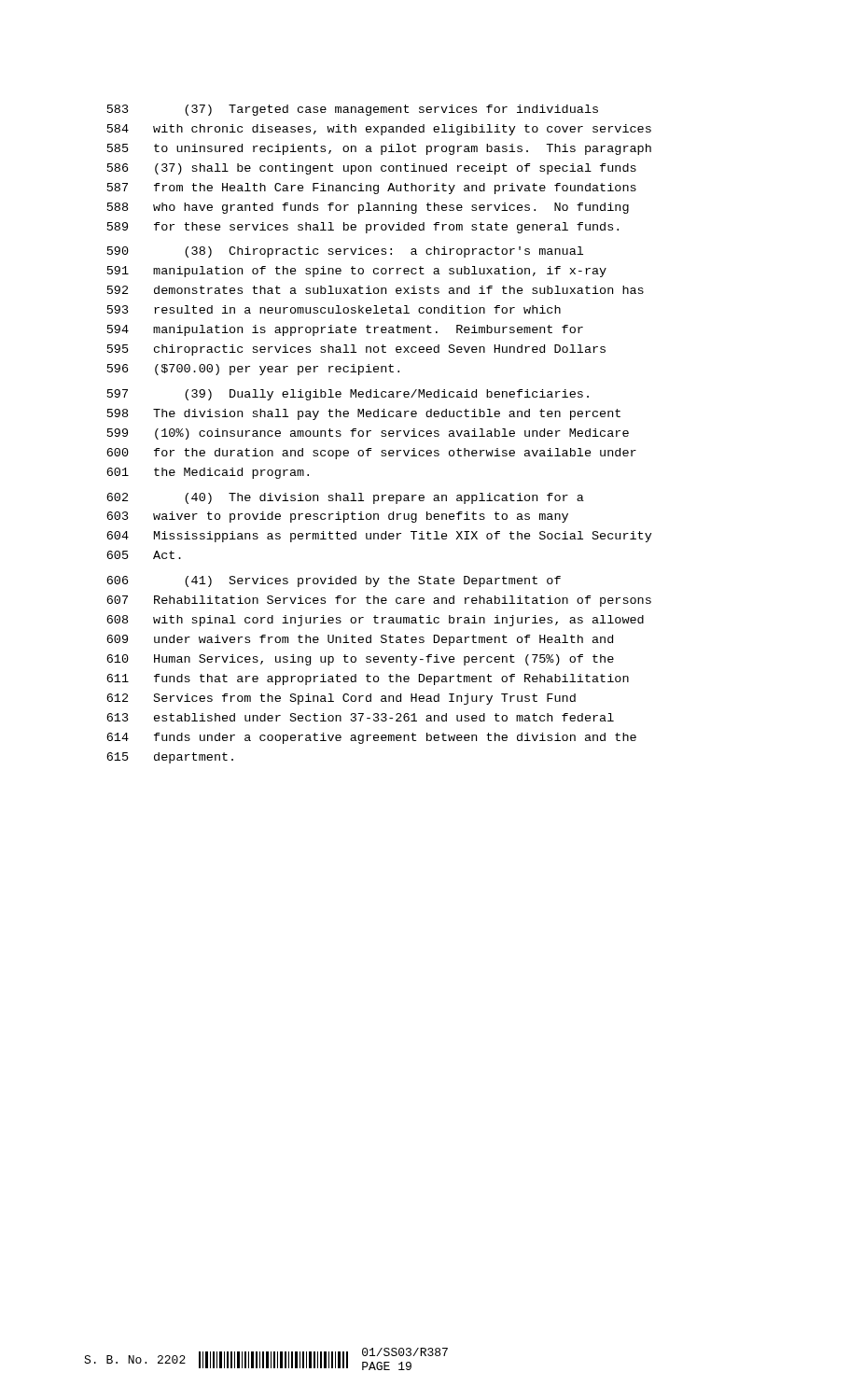Find the list item that reads "590 (38) Chiropractic services: a"
This screenshot has height=1400, width=850.
click(434, 311)
